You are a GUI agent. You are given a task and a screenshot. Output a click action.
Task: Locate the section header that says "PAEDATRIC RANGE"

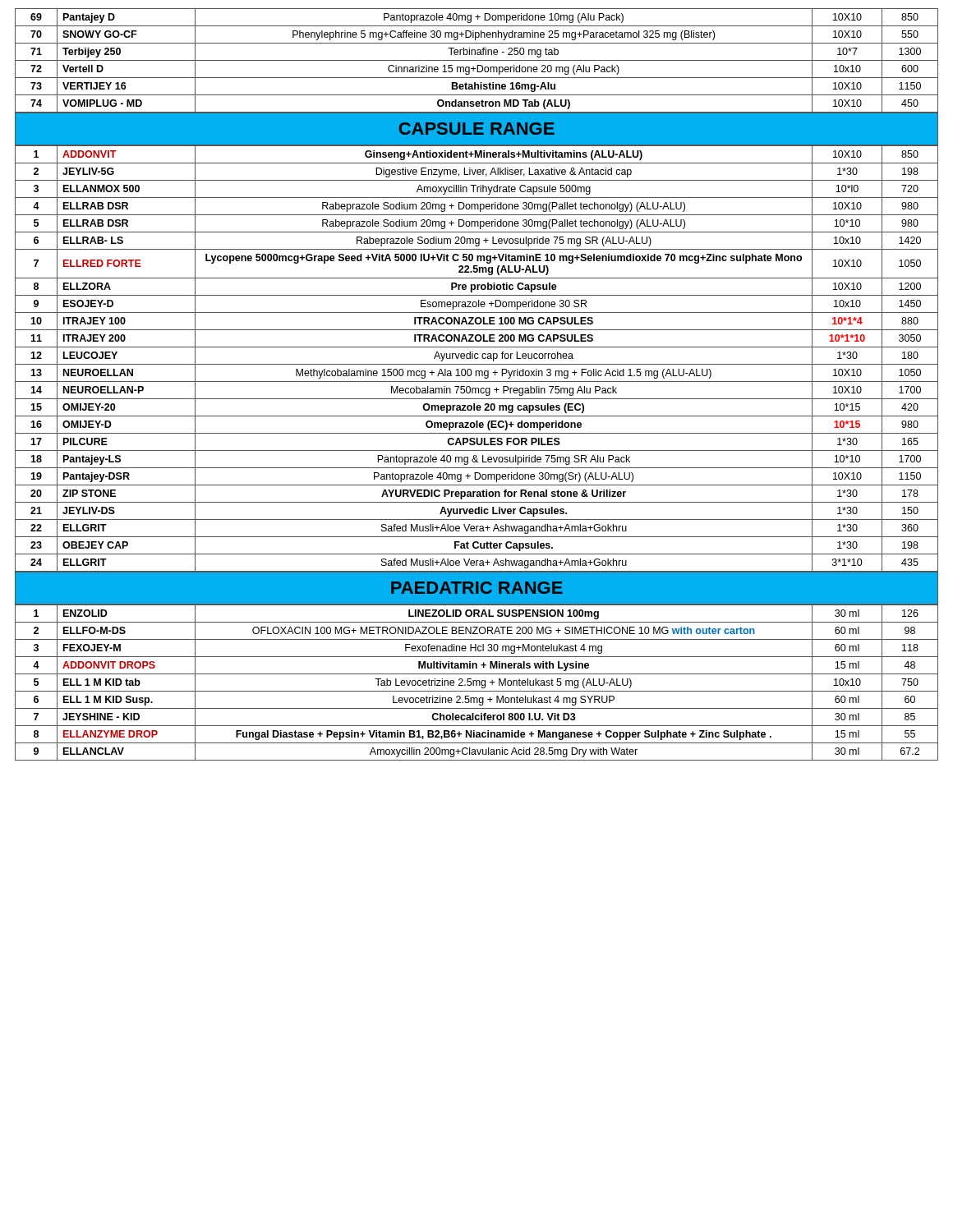[476, 588]
